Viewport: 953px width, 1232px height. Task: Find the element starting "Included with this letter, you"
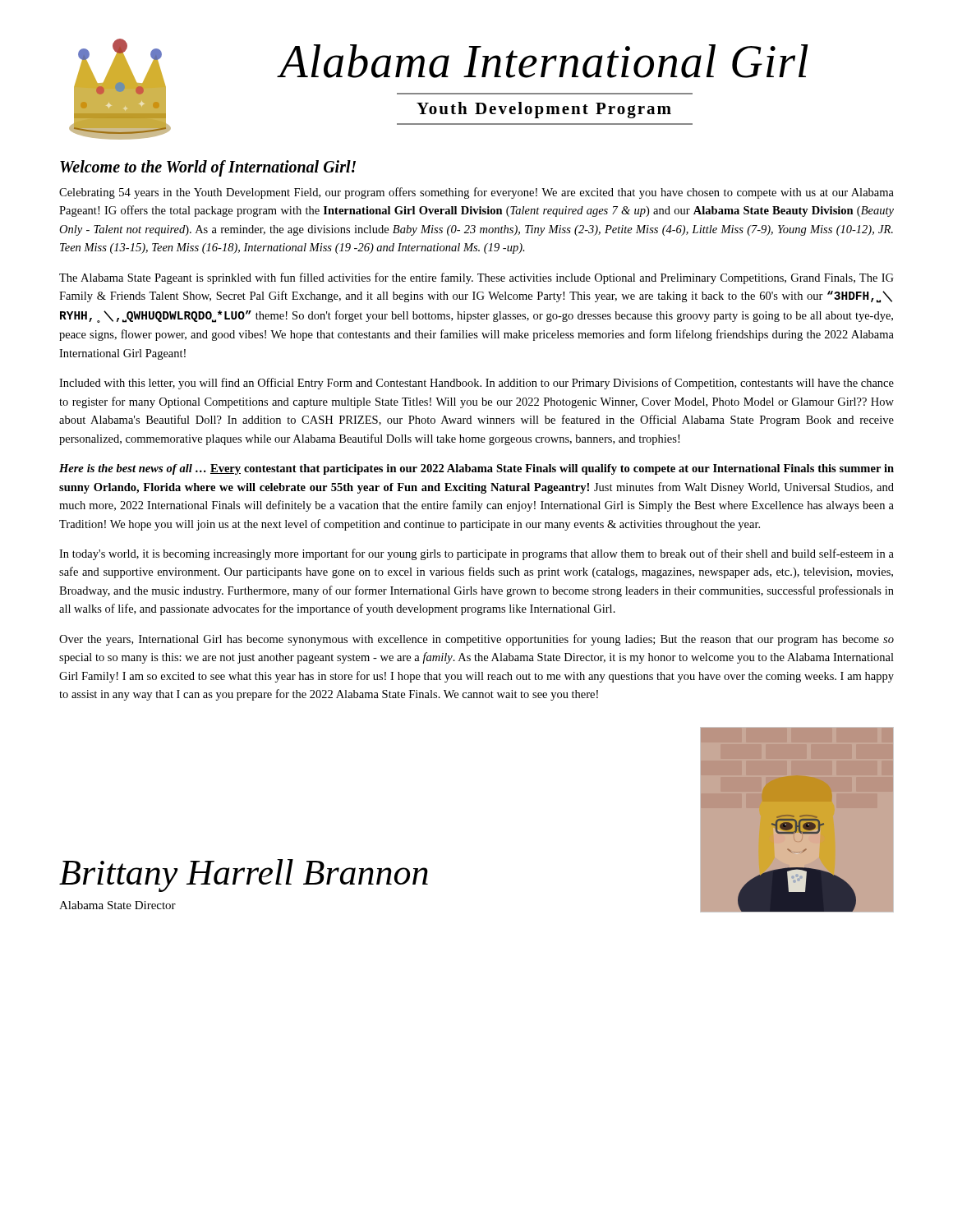(476, 411)
